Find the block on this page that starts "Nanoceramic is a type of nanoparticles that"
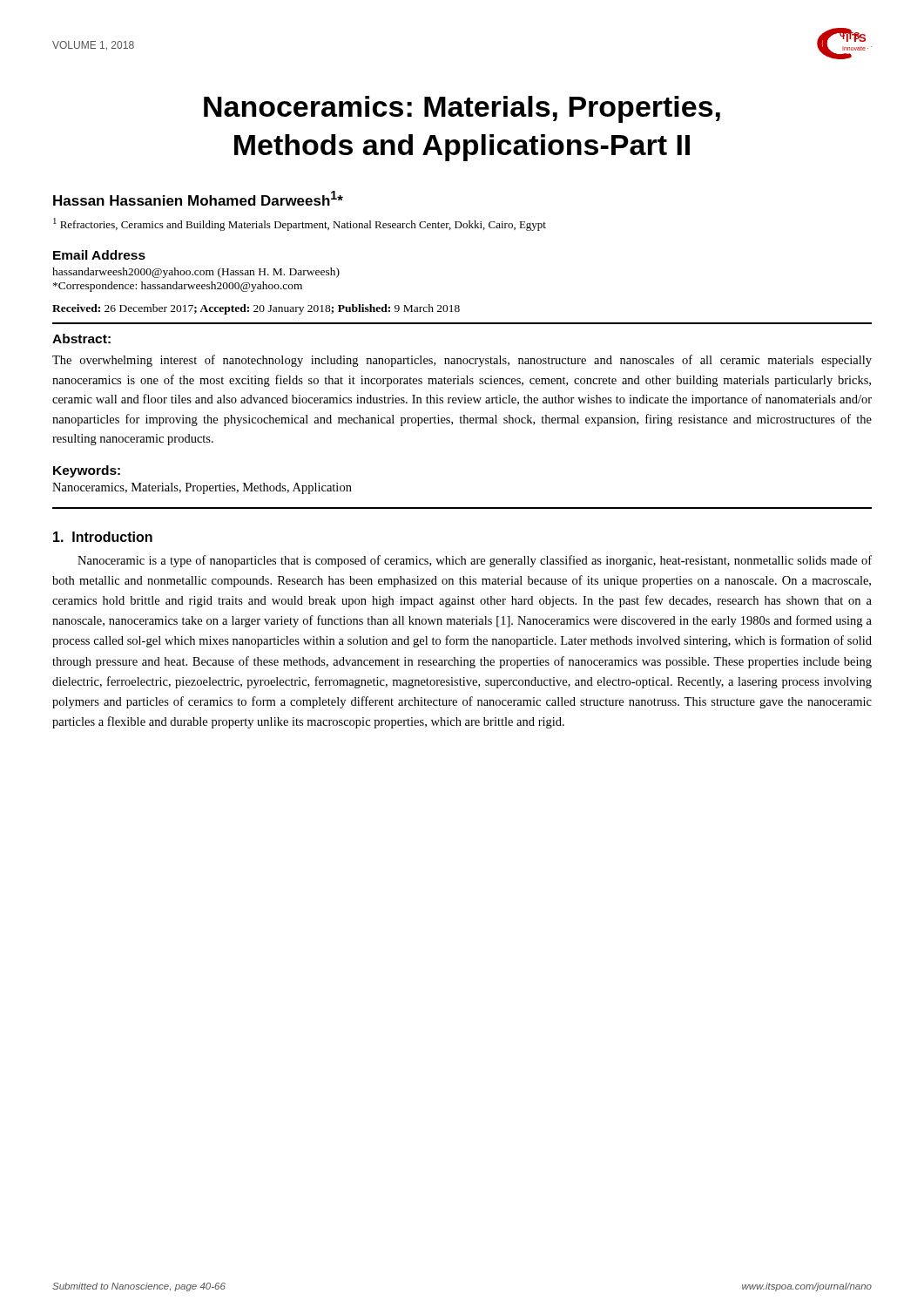924x1307 pixels. point(462,641)
